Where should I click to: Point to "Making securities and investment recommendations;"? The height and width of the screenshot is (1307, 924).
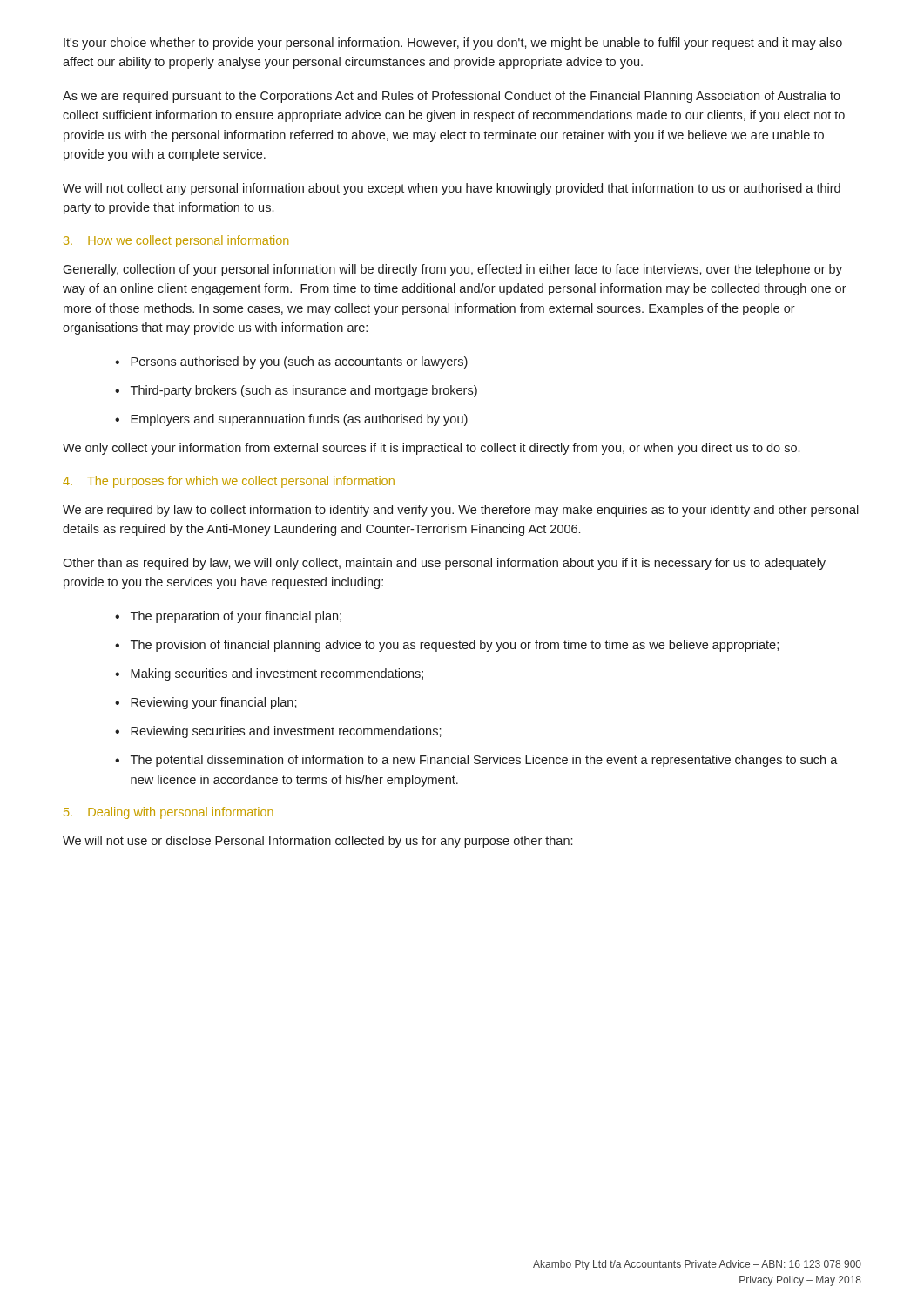click(277, 673)
